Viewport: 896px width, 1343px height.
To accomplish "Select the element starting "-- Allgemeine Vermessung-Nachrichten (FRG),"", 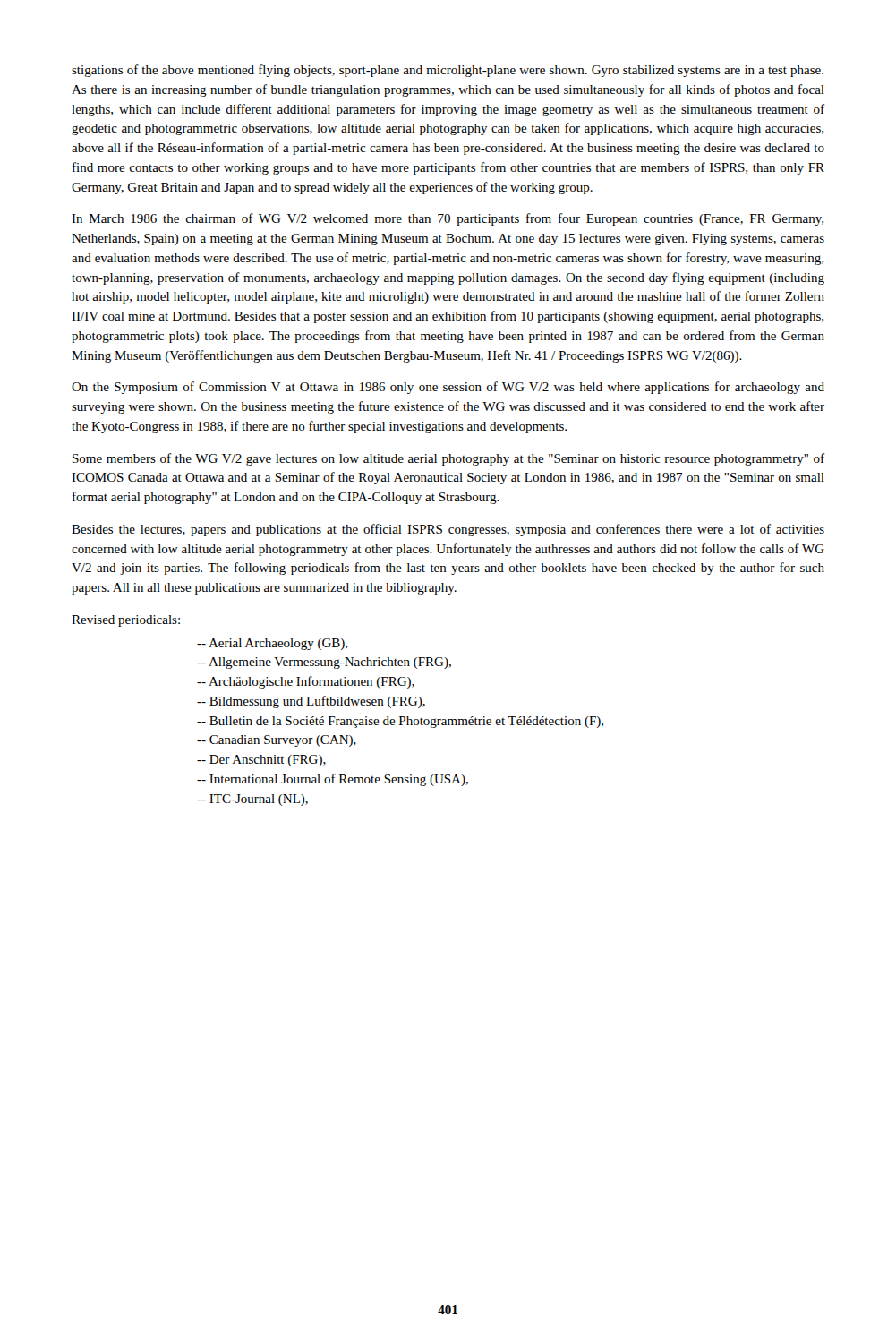I will [448, 663].
